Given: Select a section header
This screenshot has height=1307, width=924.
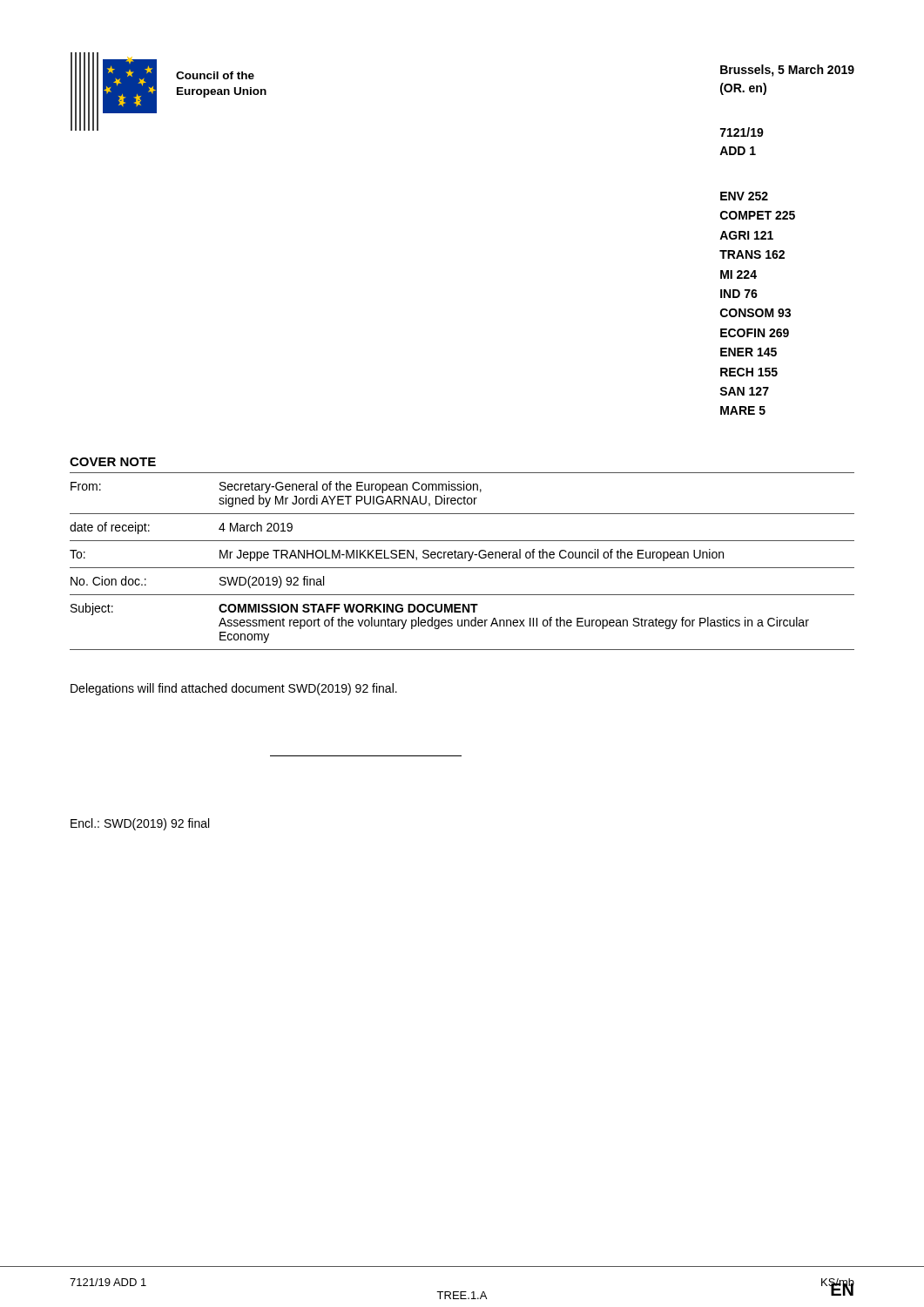Looking at the screenshot, I should click(x=113, y=461).
